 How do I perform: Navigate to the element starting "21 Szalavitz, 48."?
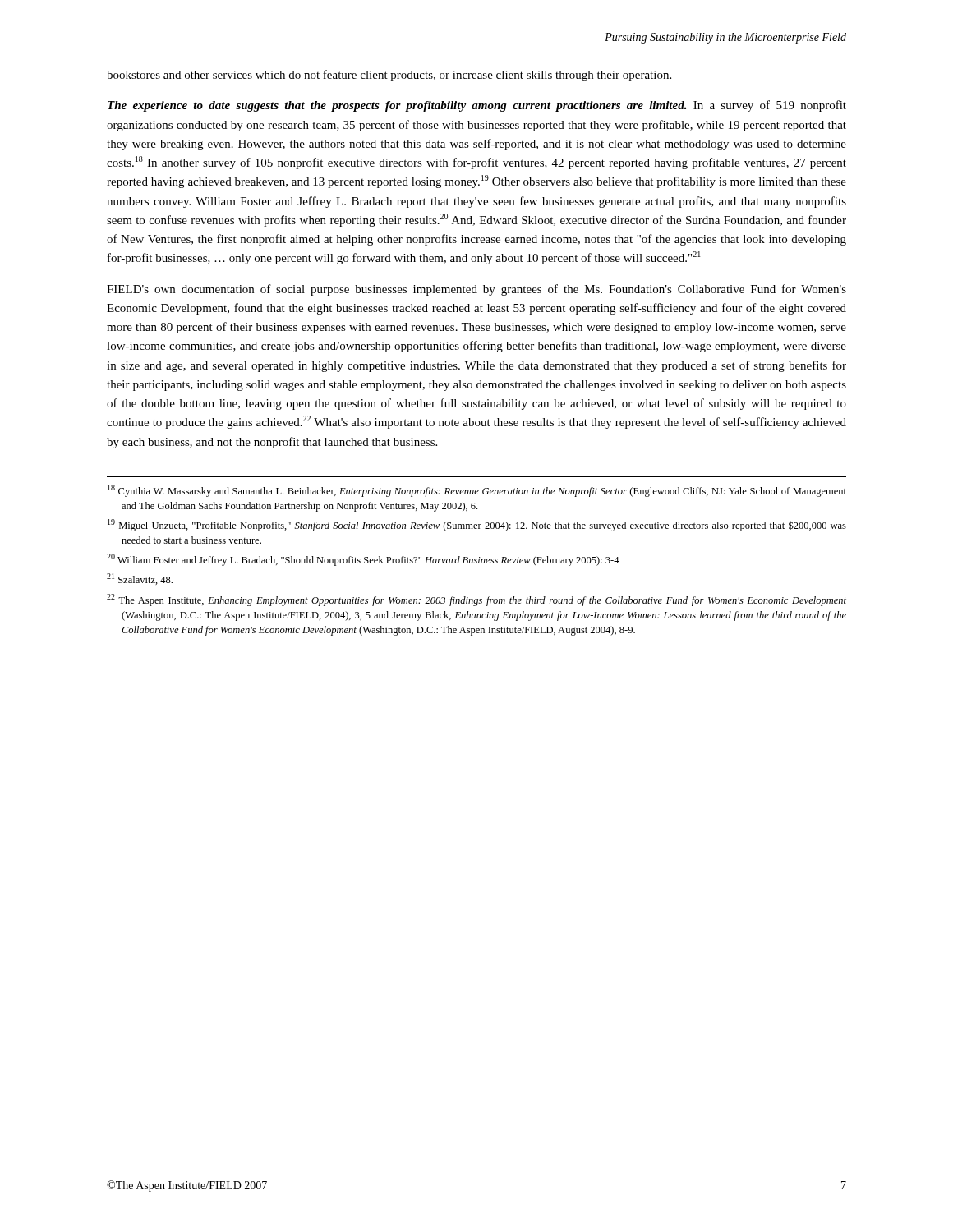point(140,579)
